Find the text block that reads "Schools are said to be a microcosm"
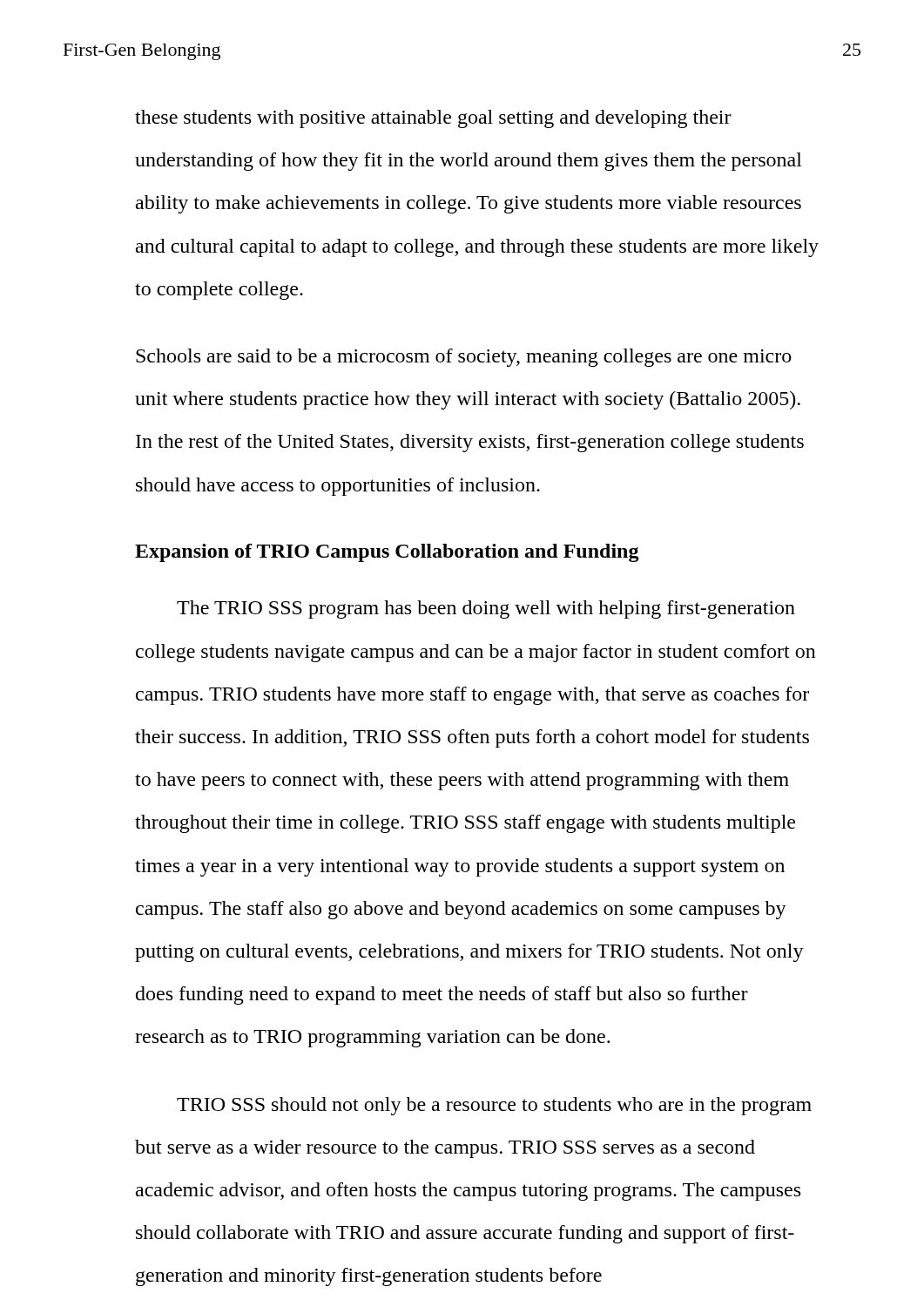The image size is (924, 1307). click(x=464, y=358)
